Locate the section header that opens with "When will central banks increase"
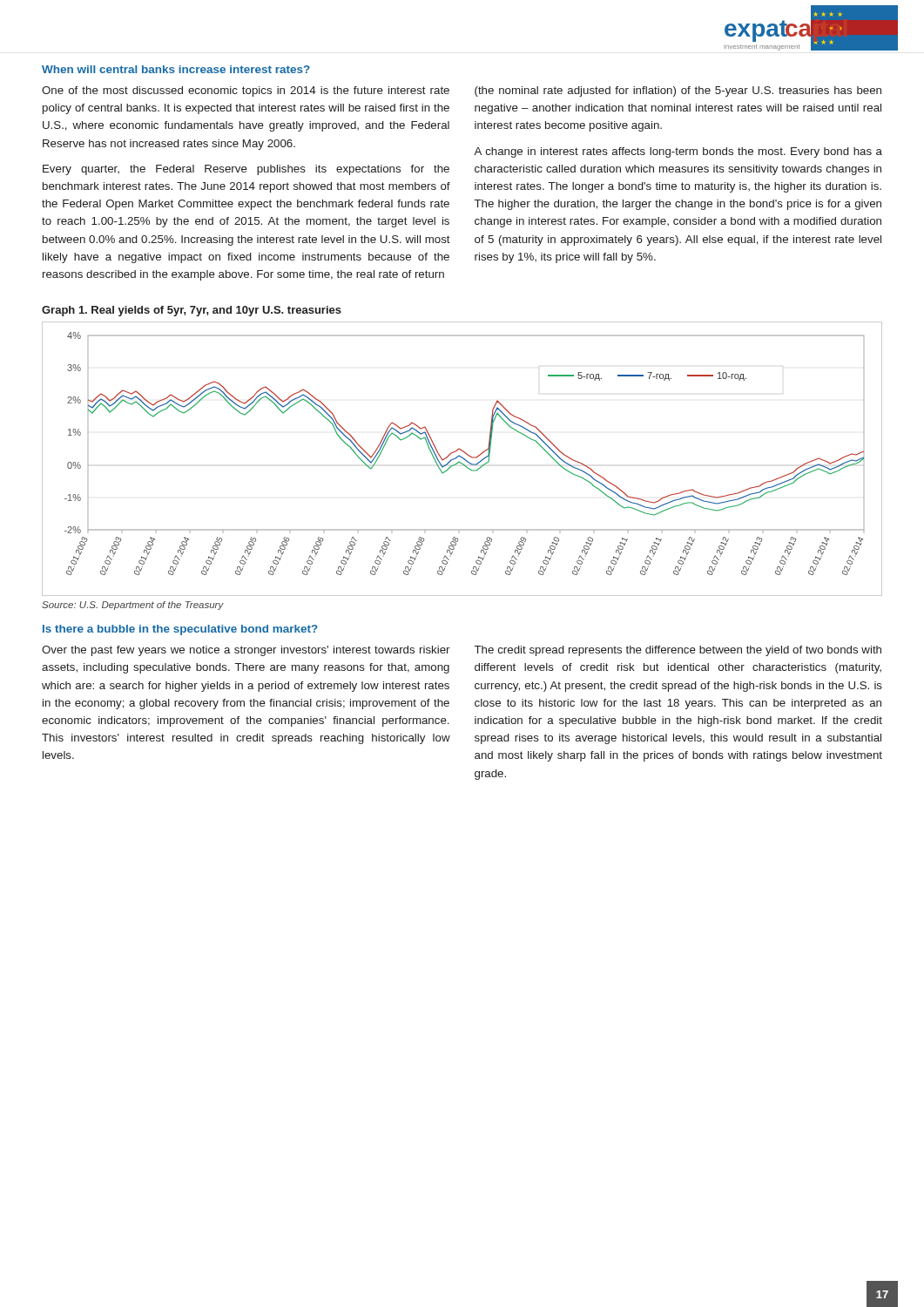This screenshot has width=924, height=1307. (176, 69)
